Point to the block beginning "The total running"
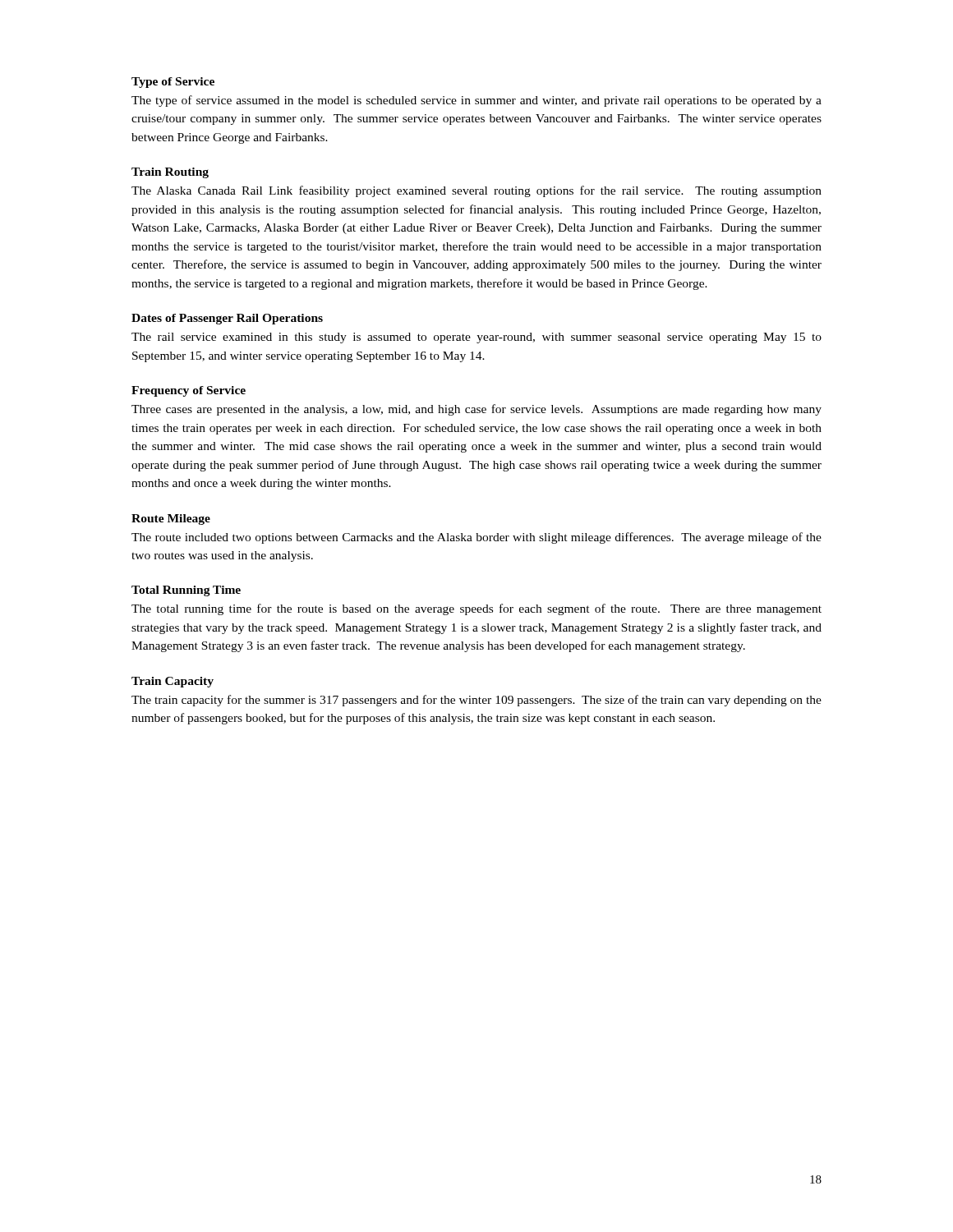 (476, 628)
